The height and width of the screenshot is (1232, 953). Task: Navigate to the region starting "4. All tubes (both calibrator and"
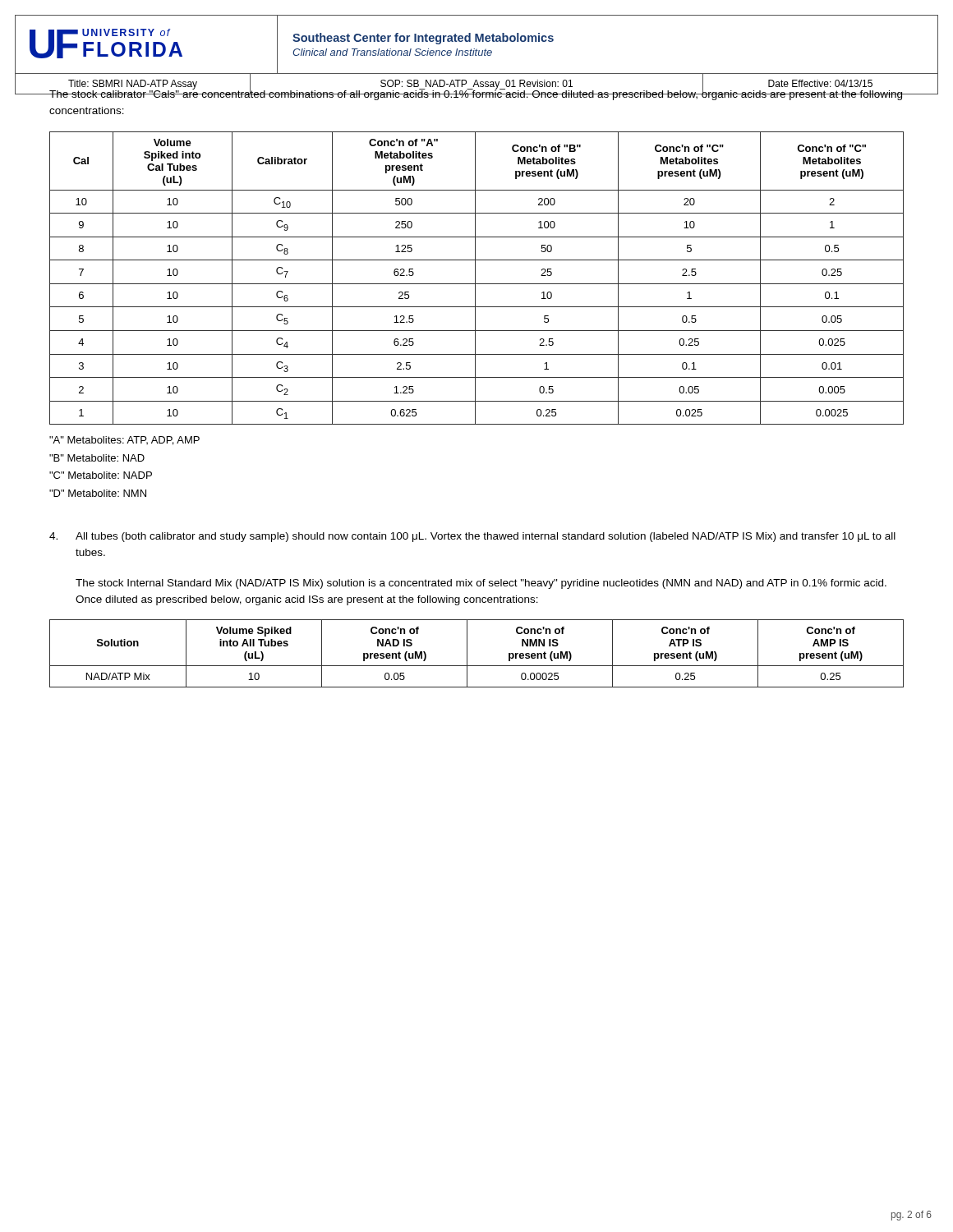pos(476,545)
